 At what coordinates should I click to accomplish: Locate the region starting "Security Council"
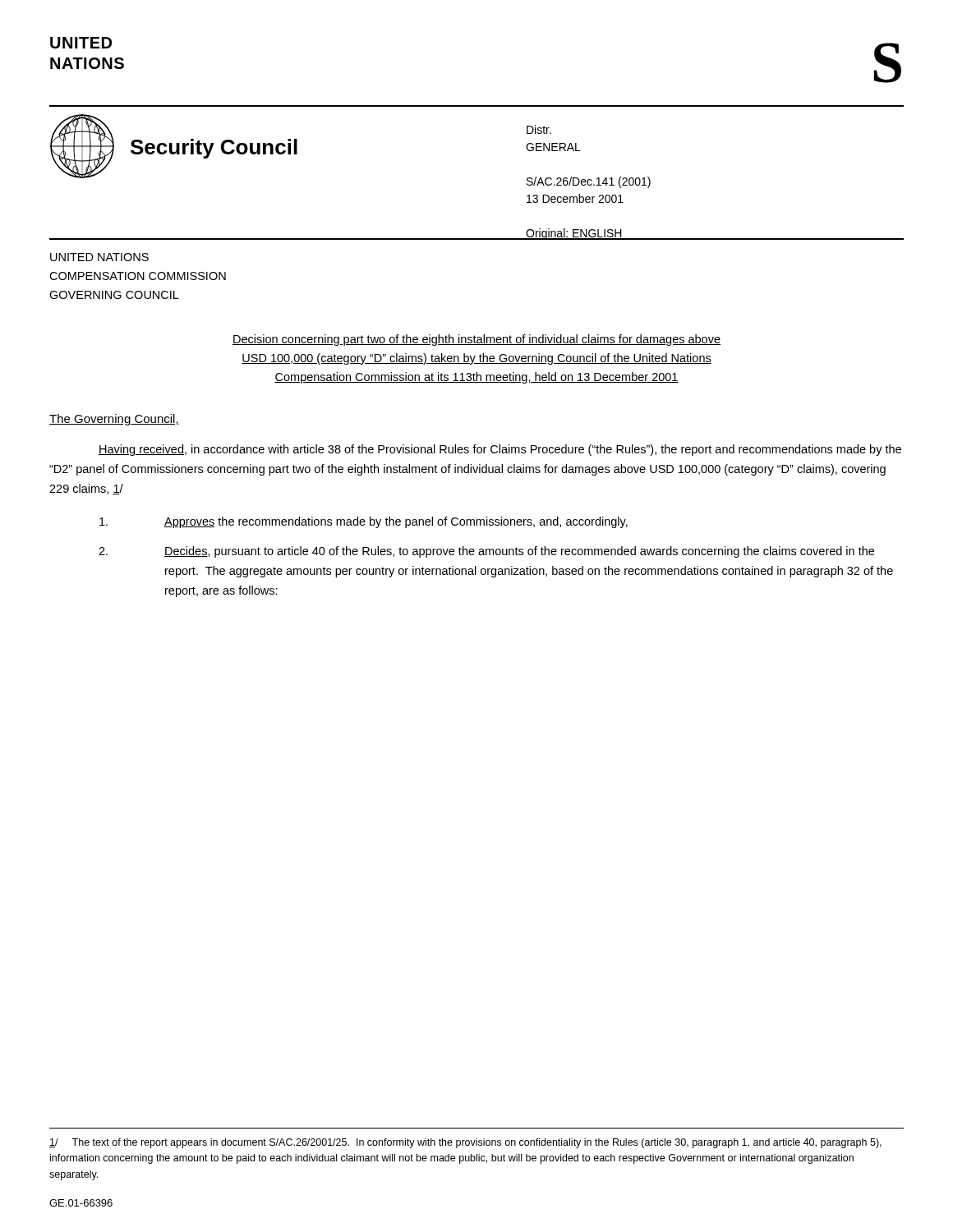(x=214, y=147)
